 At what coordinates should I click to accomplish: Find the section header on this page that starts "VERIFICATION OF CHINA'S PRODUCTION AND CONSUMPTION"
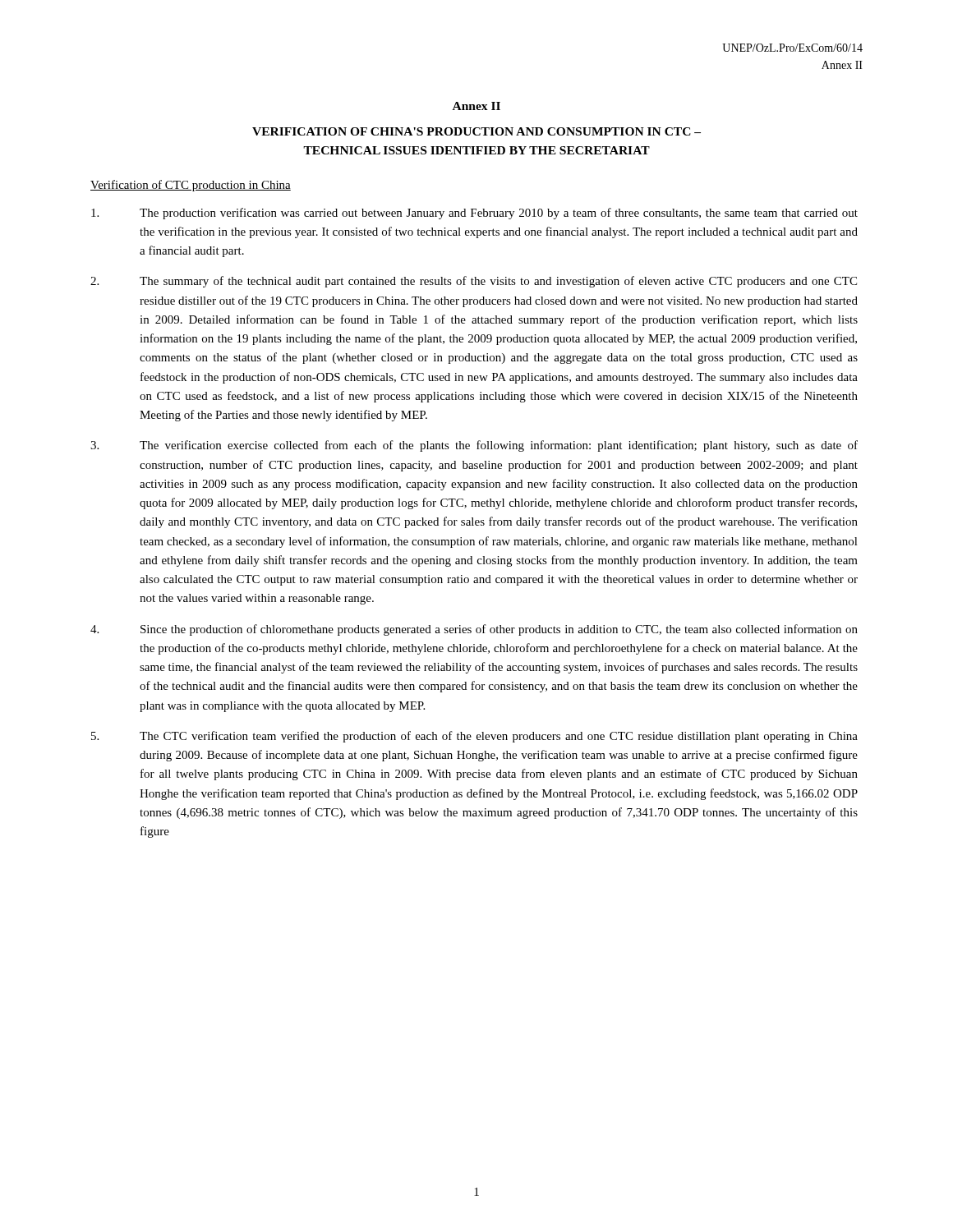point(476,141)
